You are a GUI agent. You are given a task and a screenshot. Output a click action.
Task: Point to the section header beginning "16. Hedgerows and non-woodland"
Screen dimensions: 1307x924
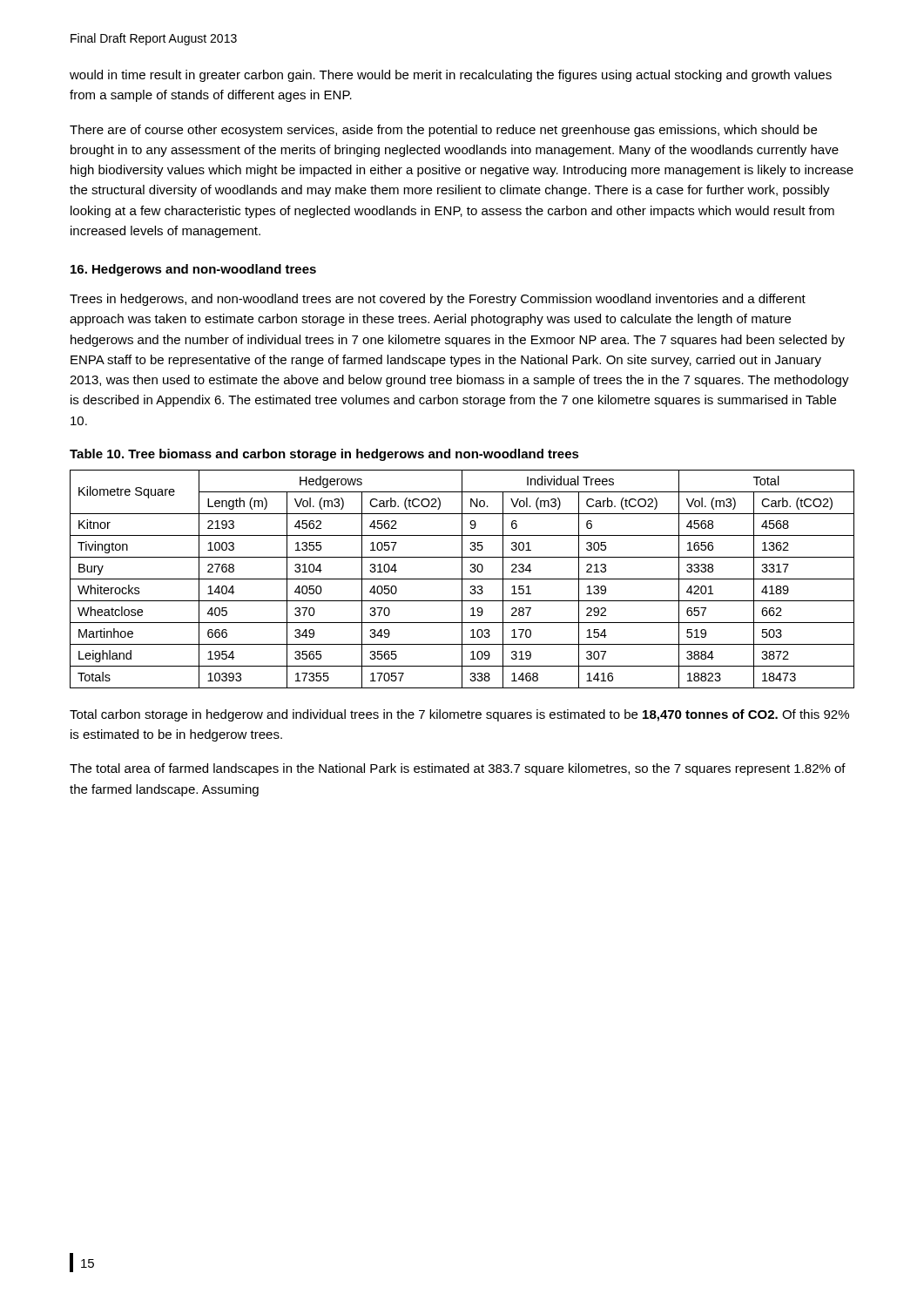coord(193,269)
